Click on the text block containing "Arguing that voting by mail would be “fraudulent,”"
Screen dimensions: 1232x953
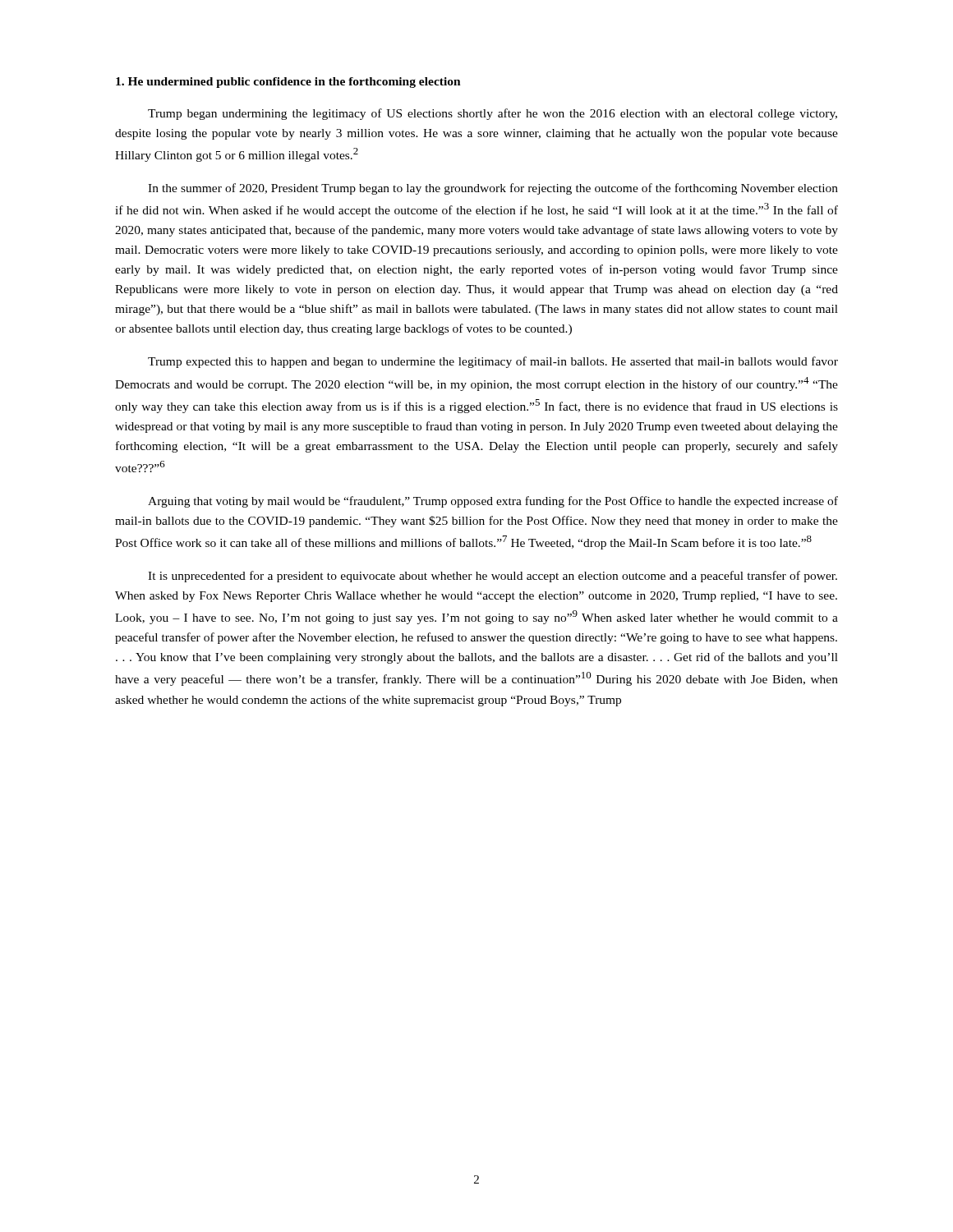pos(476,522)
